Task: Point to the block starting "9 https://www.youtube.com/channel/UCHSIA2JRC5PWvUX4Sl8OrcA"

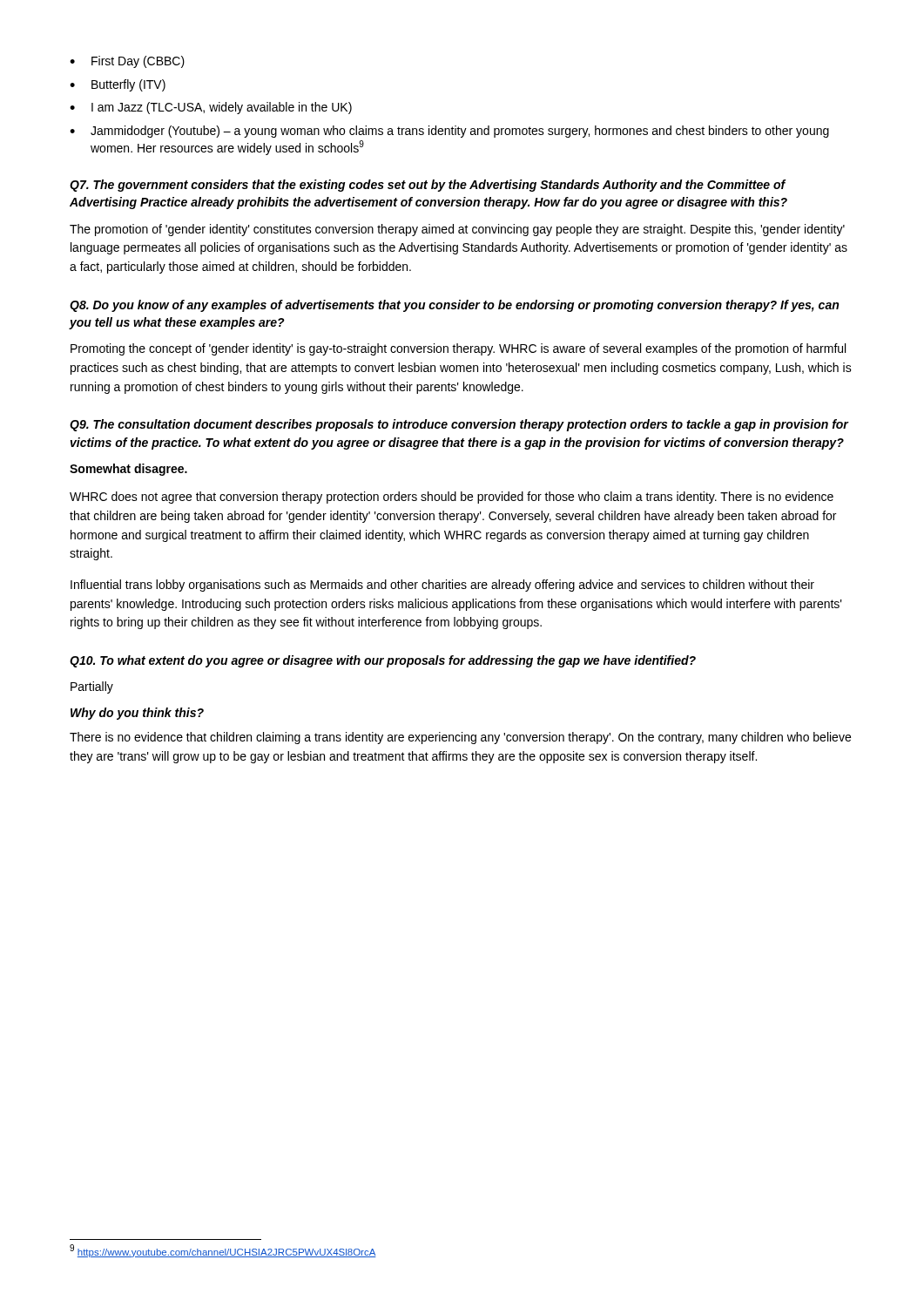Action: 223,1251
